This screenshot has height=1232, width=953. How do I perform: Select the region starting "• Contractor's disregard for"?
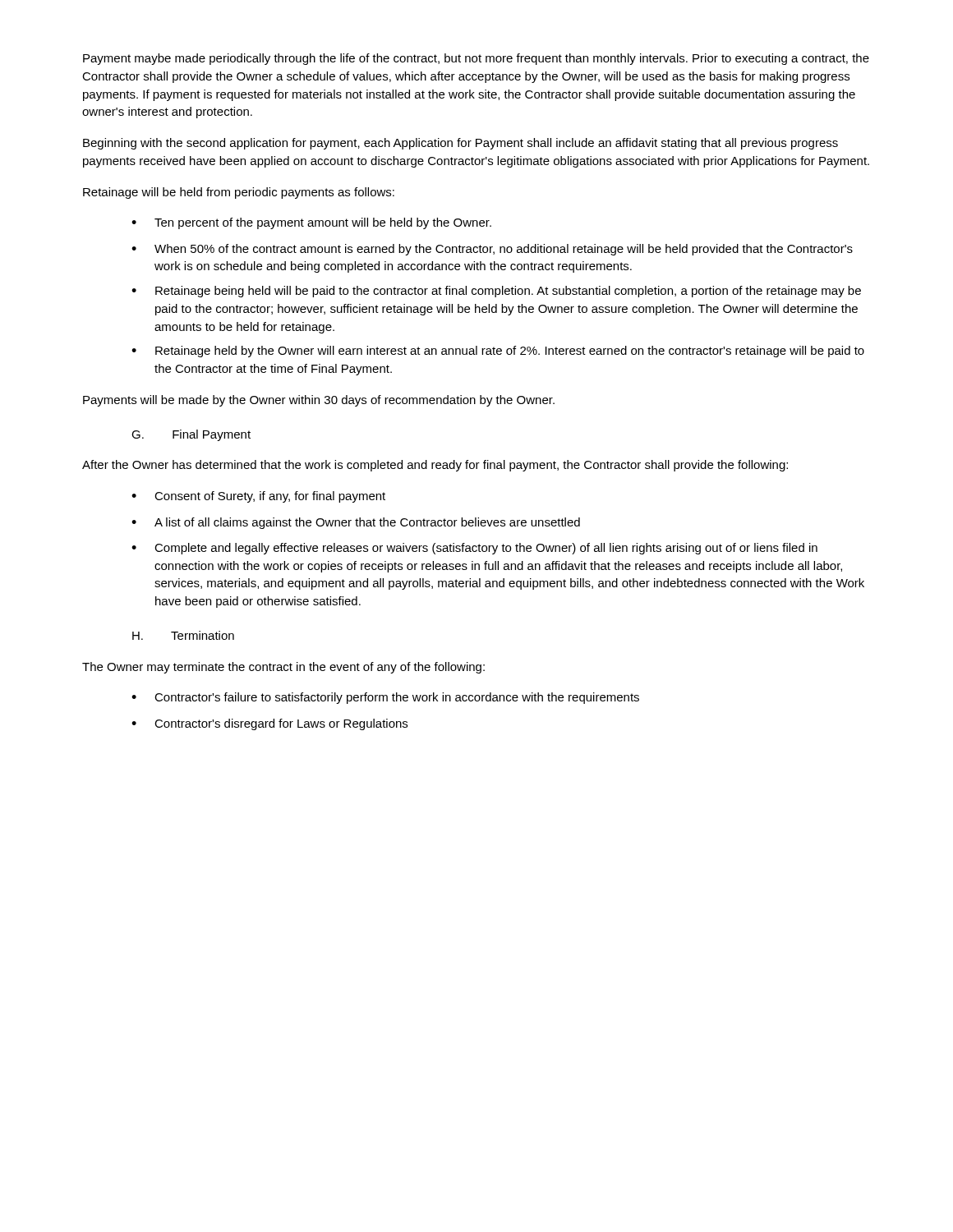point(269,724)
